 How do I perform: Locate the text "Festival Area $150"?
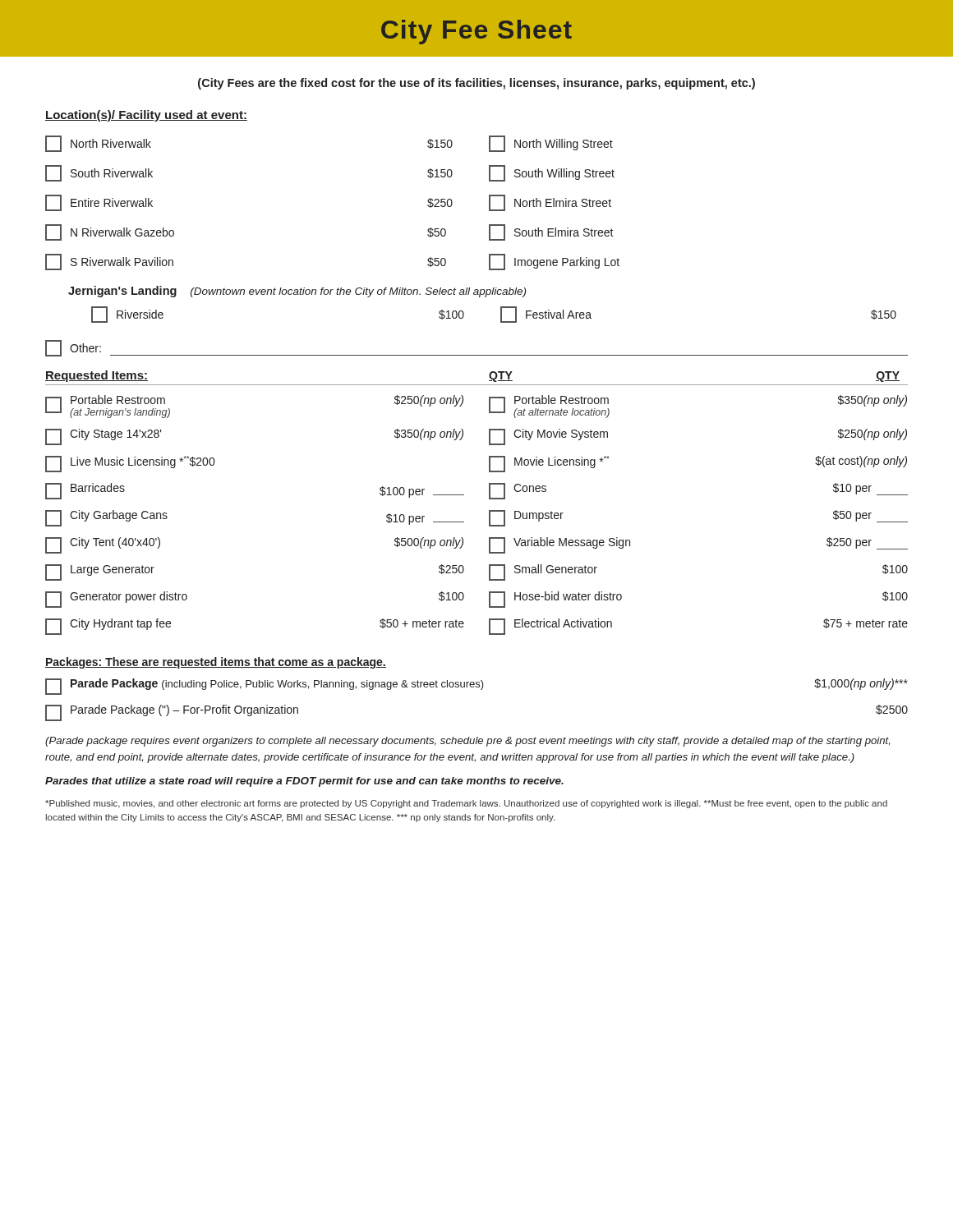(x=543, y=313)
